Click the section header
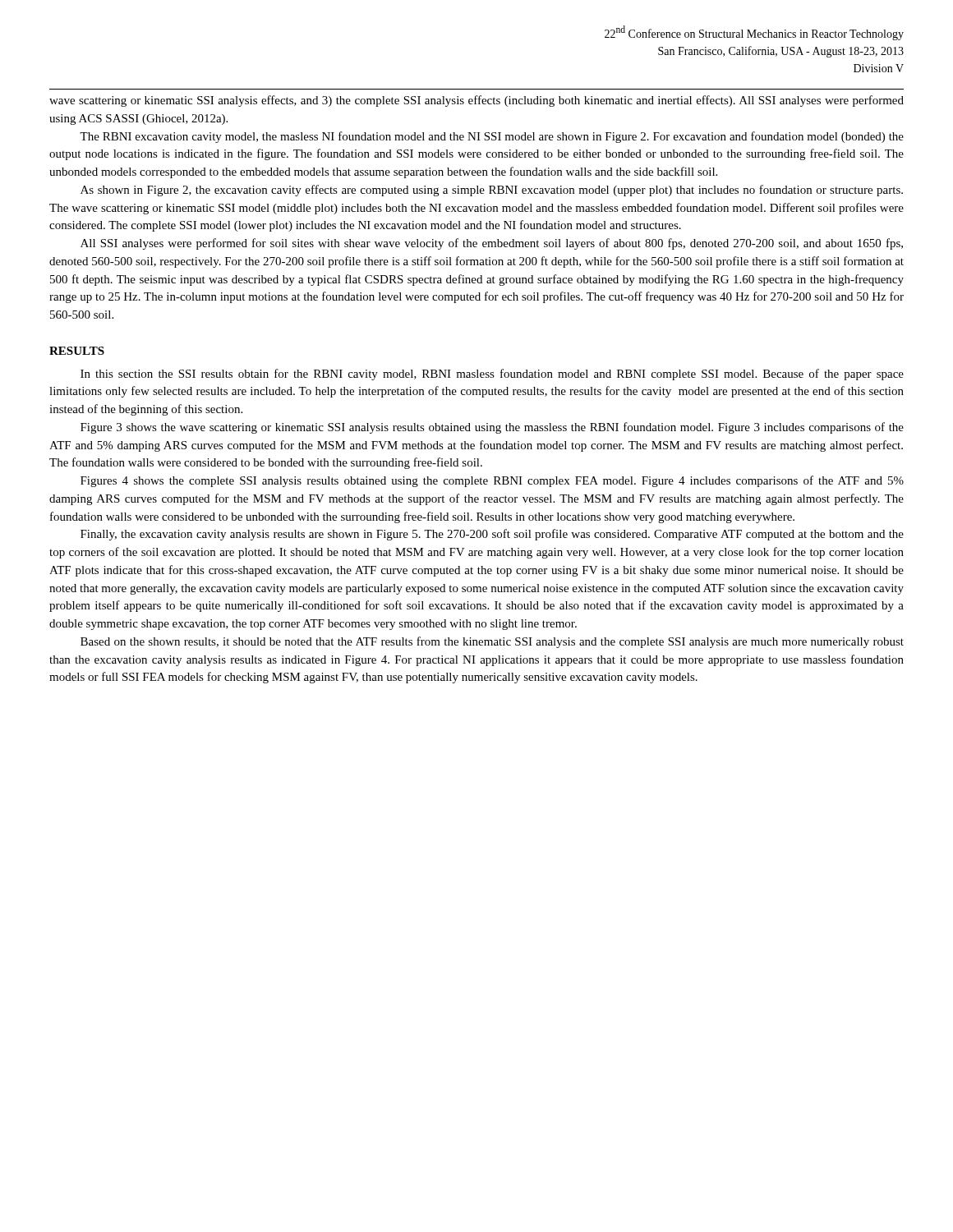The width and height of the screenshot is (953, 1232). pyautogui.click(x=77, y=351)
